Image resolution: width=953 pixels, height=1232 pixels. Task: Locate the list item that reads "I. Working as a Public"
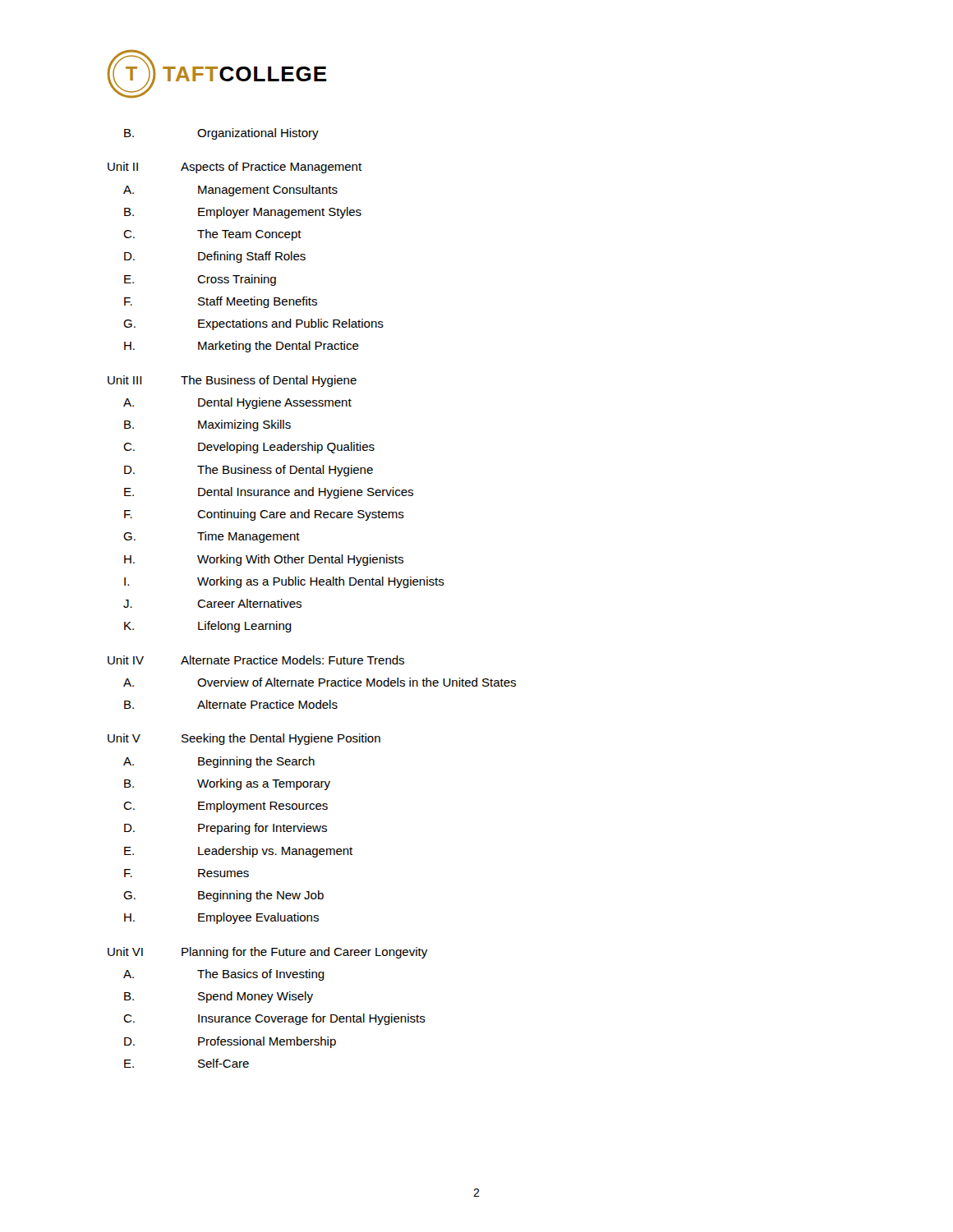click(276, 581)
